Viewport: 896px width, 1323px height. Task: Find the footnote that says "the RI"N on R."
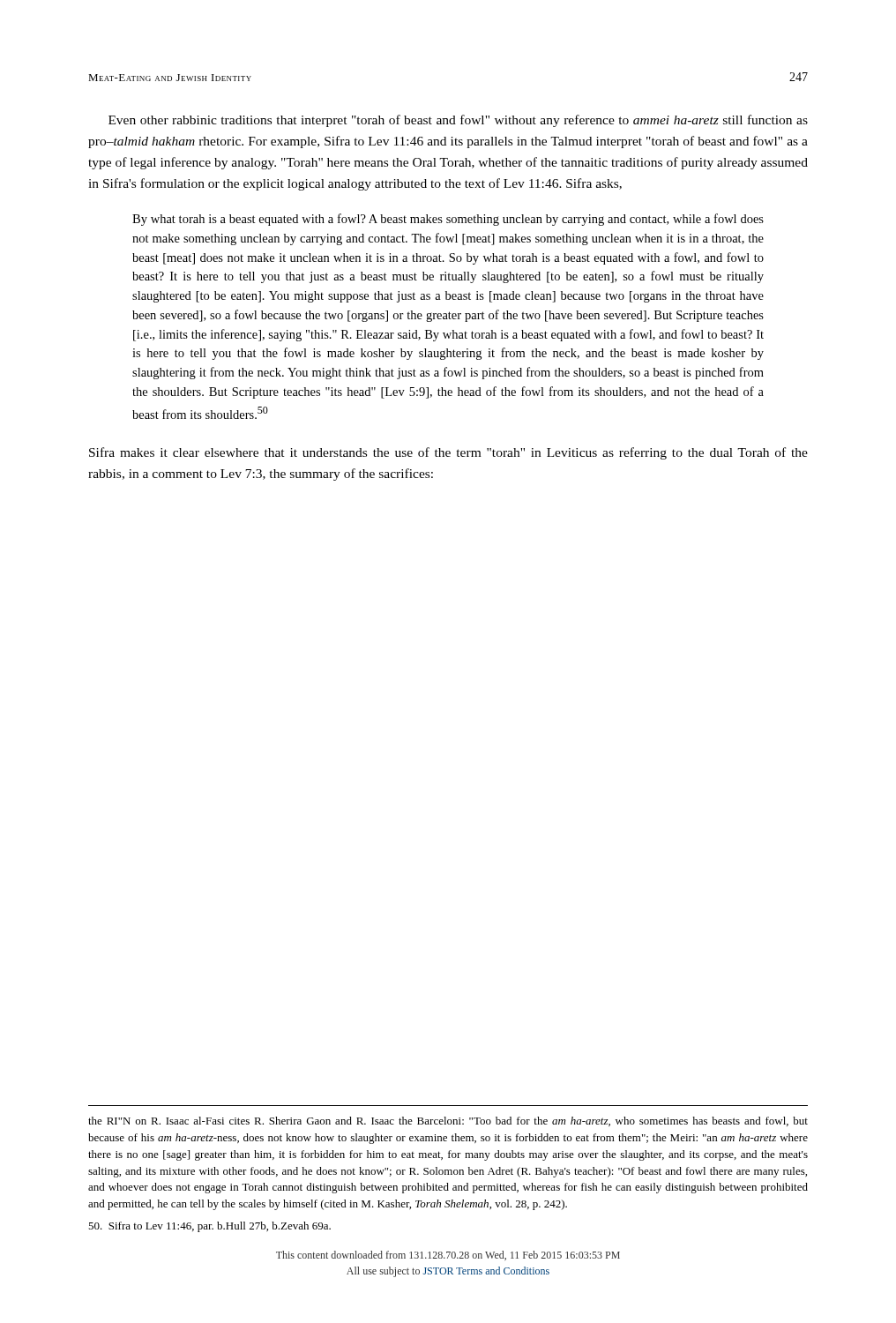(x=448, y=1162)
